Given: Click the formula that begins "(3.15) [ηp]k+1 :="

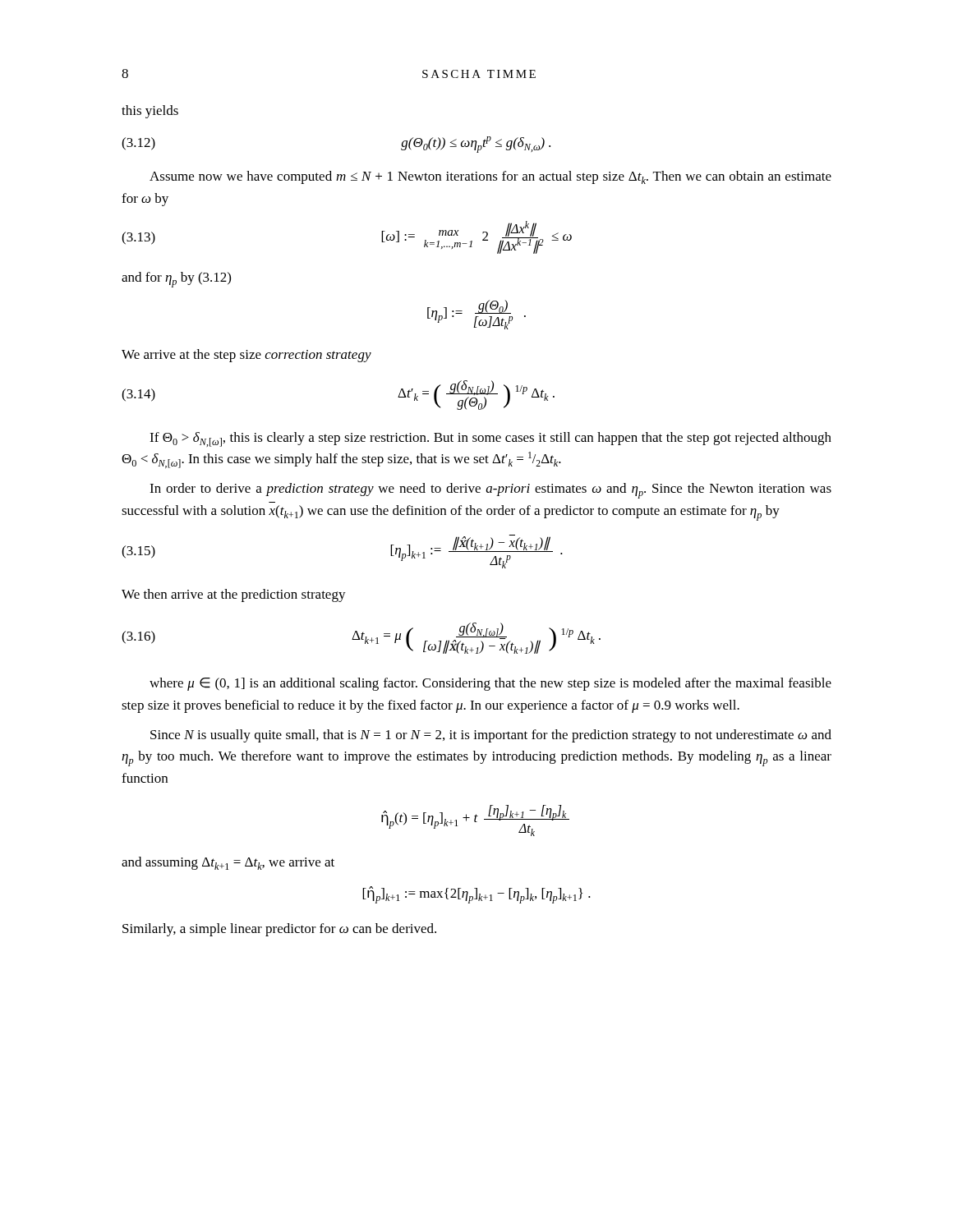Looking at the screenshot, I should tap(476, 552).
